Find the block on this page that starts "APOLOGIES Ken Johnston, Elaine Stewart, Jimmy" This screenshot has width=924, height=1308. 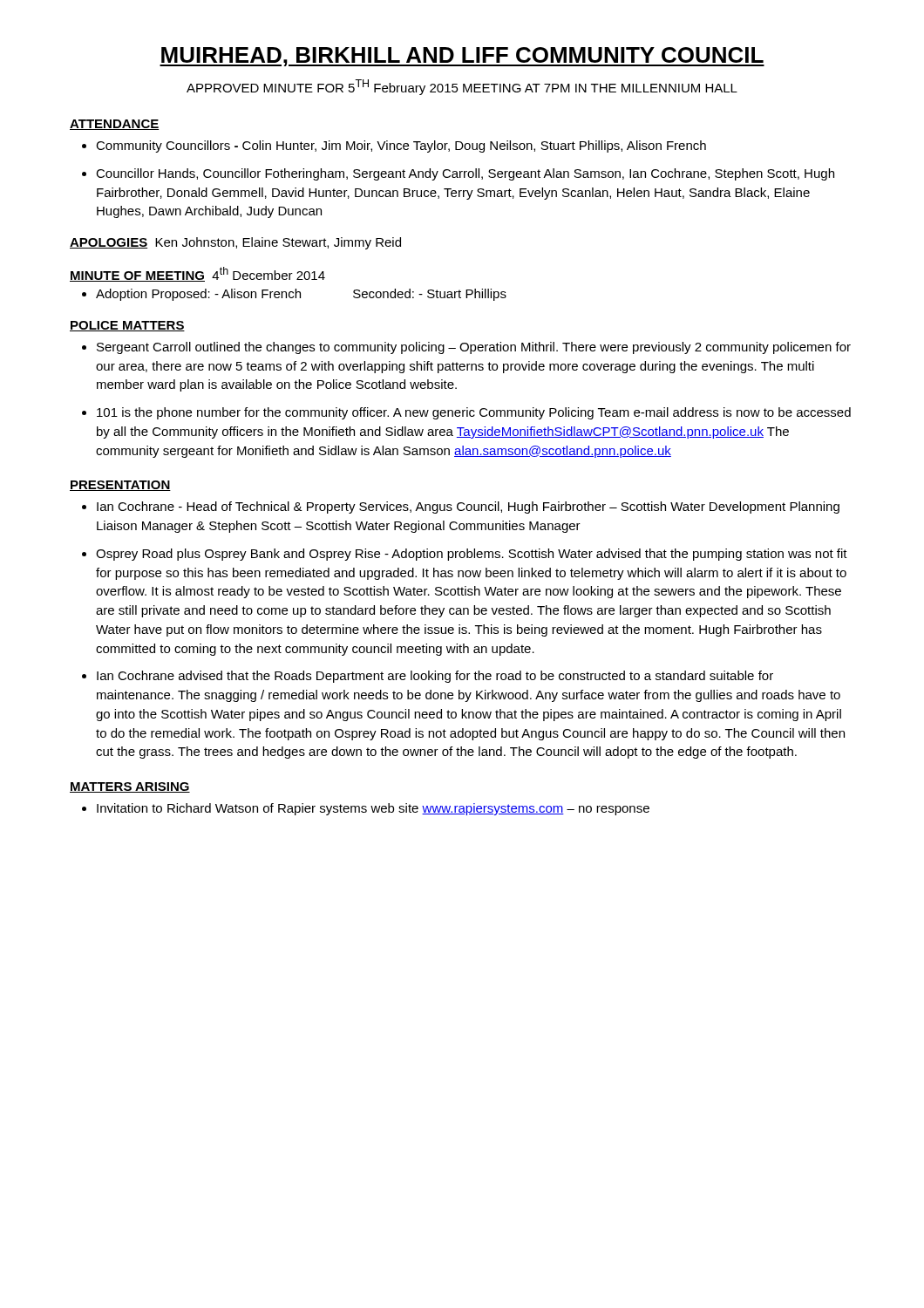[236, 242]
